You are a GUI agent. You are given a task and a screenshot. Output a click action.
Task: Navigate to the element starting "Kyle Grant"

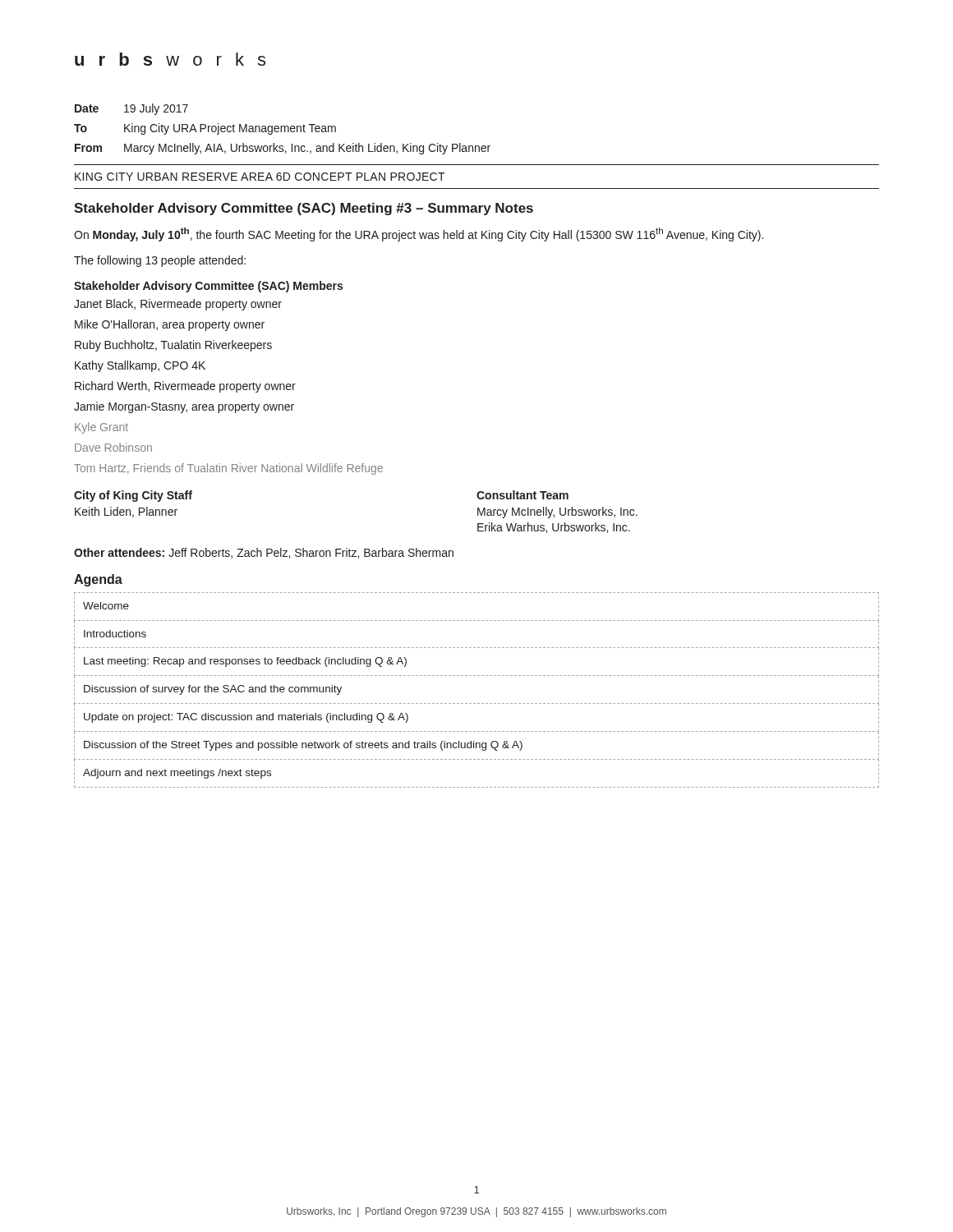[101, 427]
